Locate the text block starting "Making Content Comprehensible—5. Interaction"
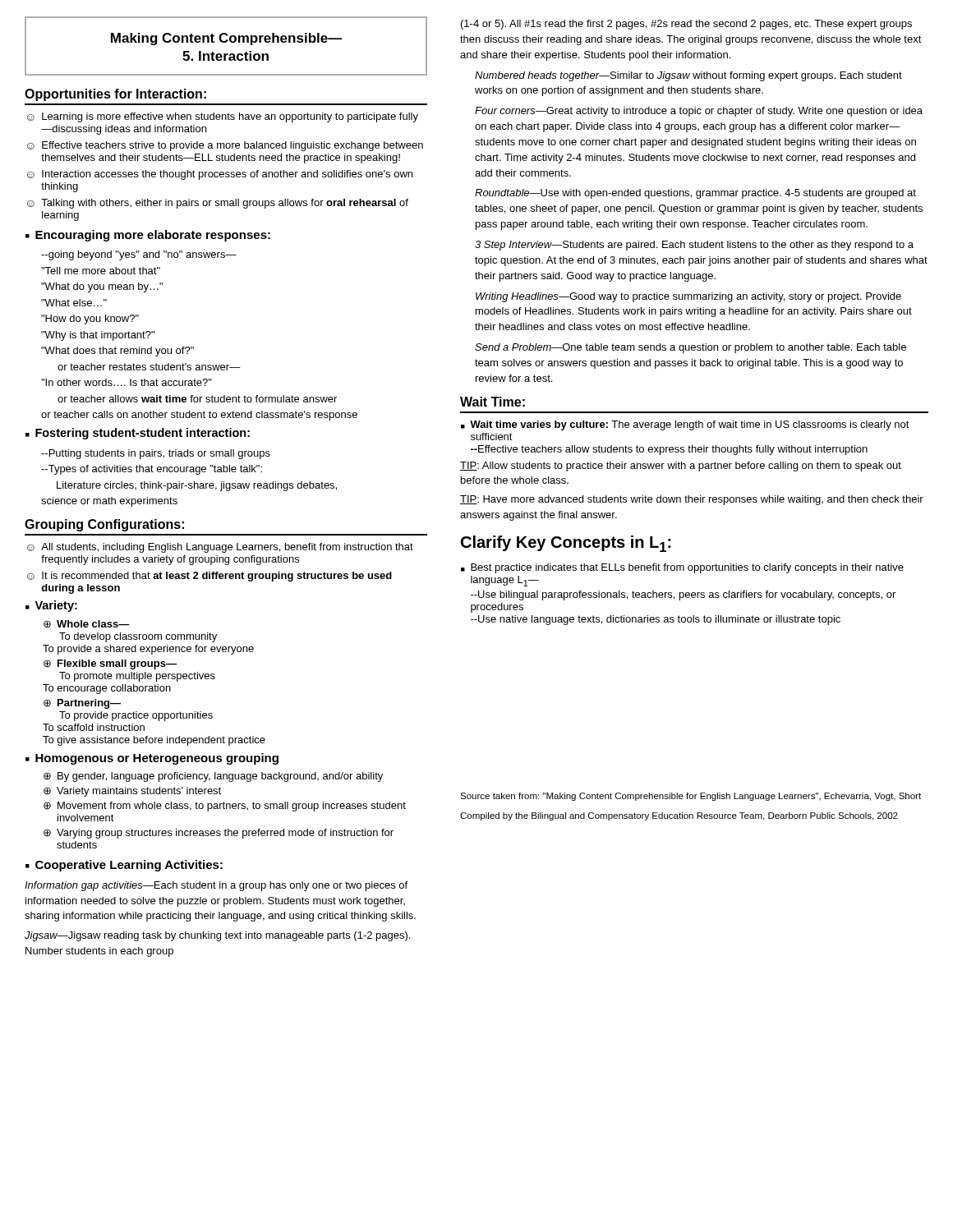Image resolution: width=953 pixels, height=1232 pixels. [x=226, y=48]
